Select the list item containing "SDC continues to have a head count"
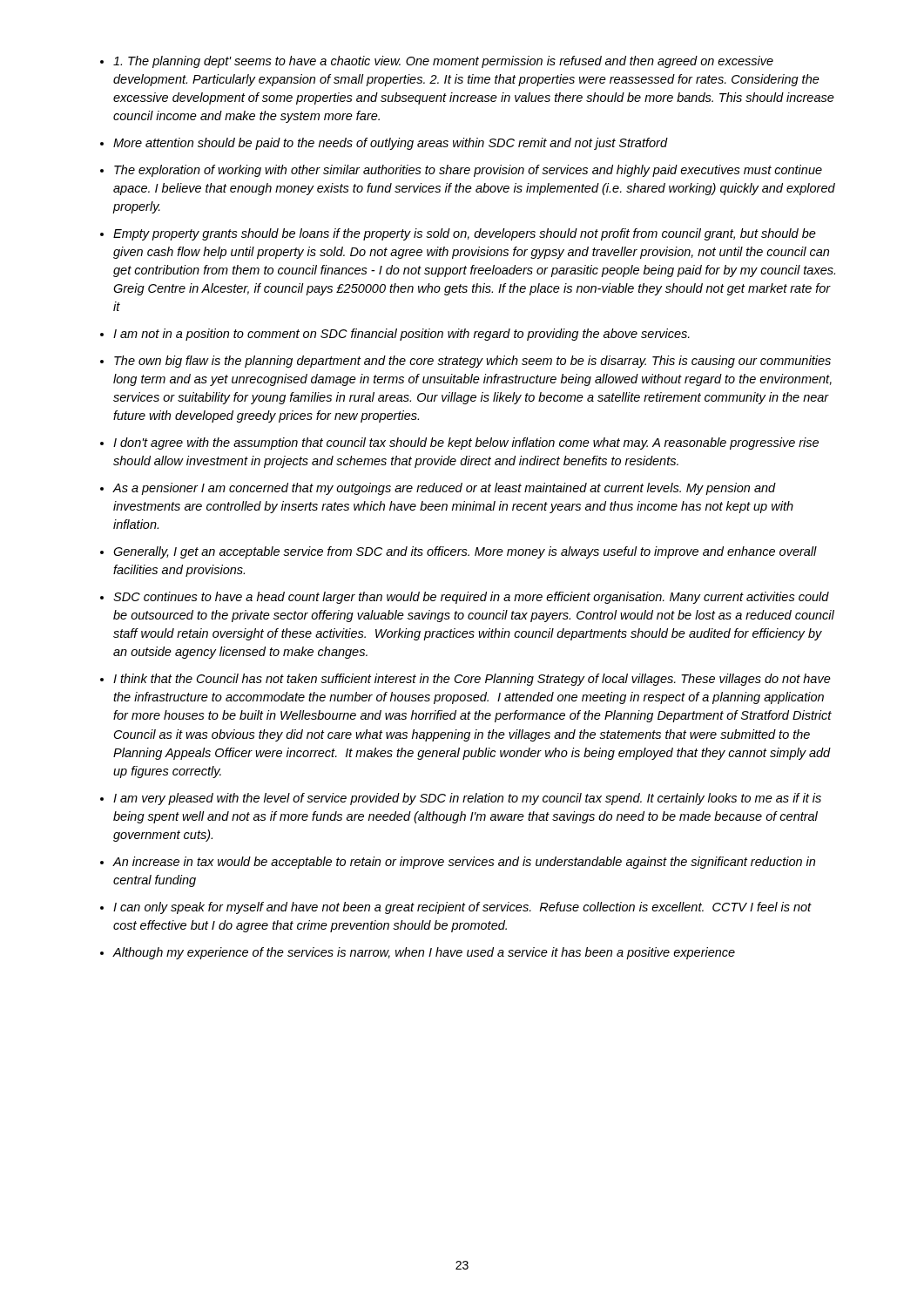Viewport: 924px width, 1307px height. tap(474, 625)
